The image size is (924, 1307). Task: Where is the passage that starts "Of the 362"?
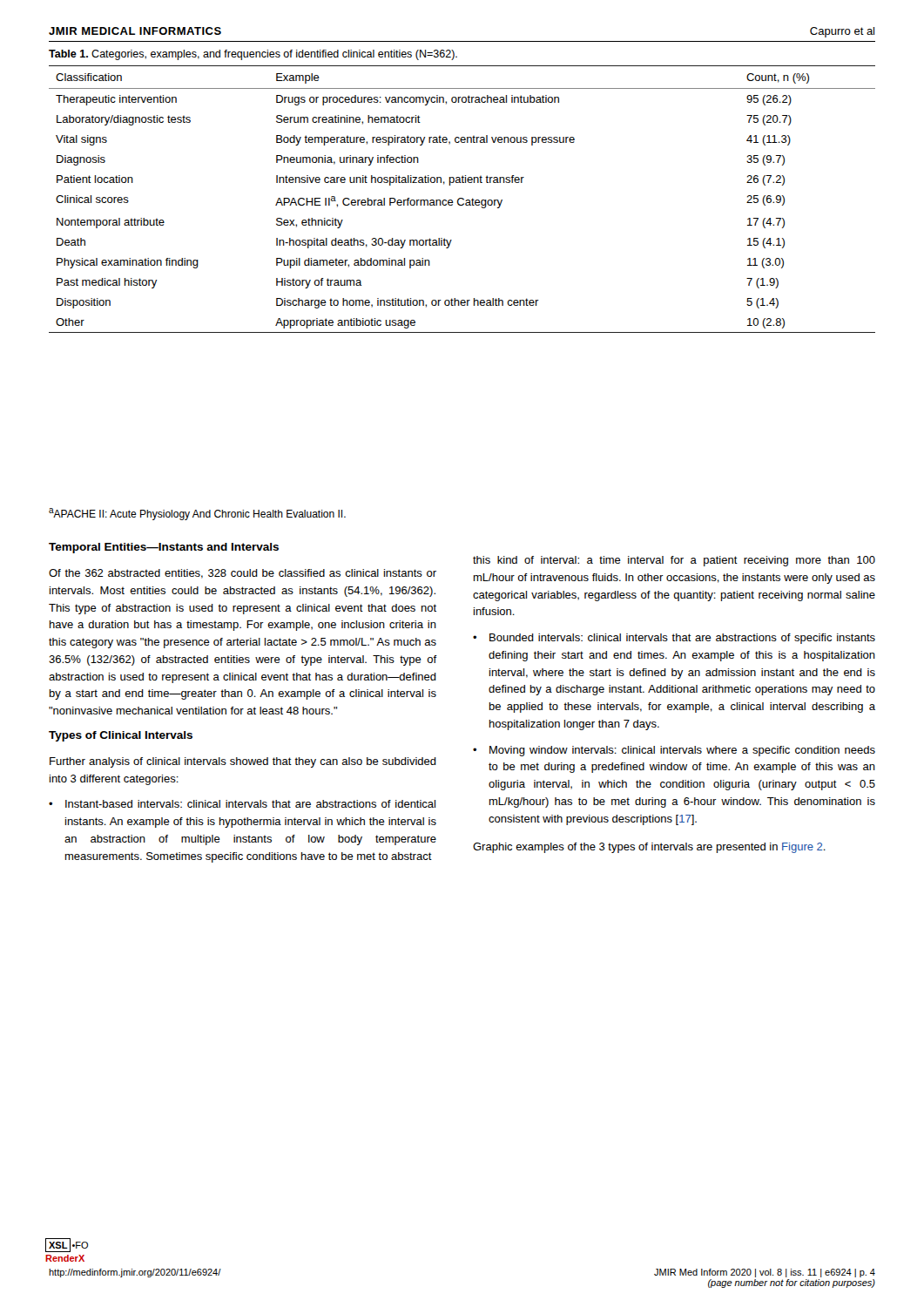pyautogui.click(x=243, y=642)
